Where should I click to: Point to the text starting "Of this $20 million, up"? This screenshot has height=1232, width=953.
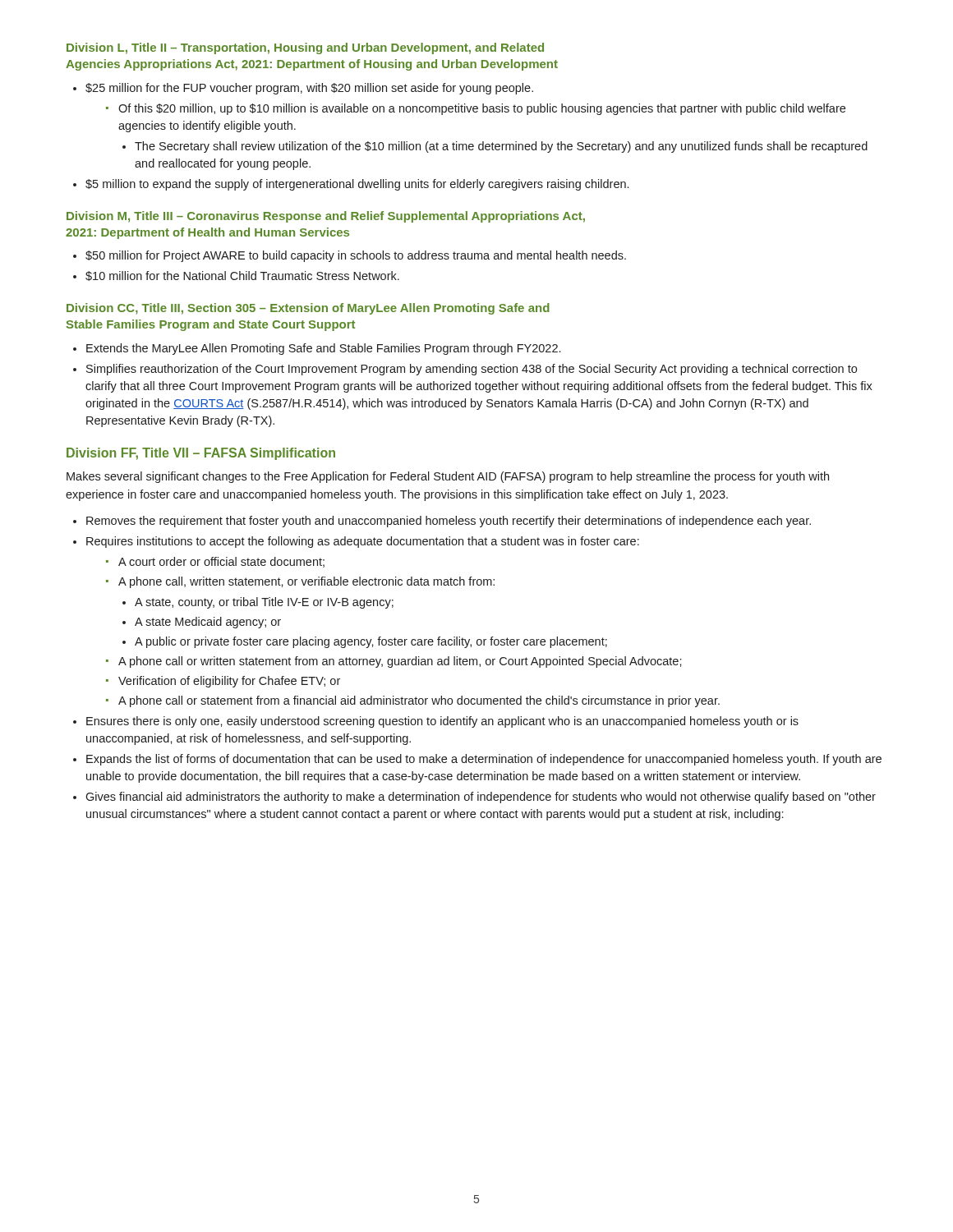coord(503,137)
